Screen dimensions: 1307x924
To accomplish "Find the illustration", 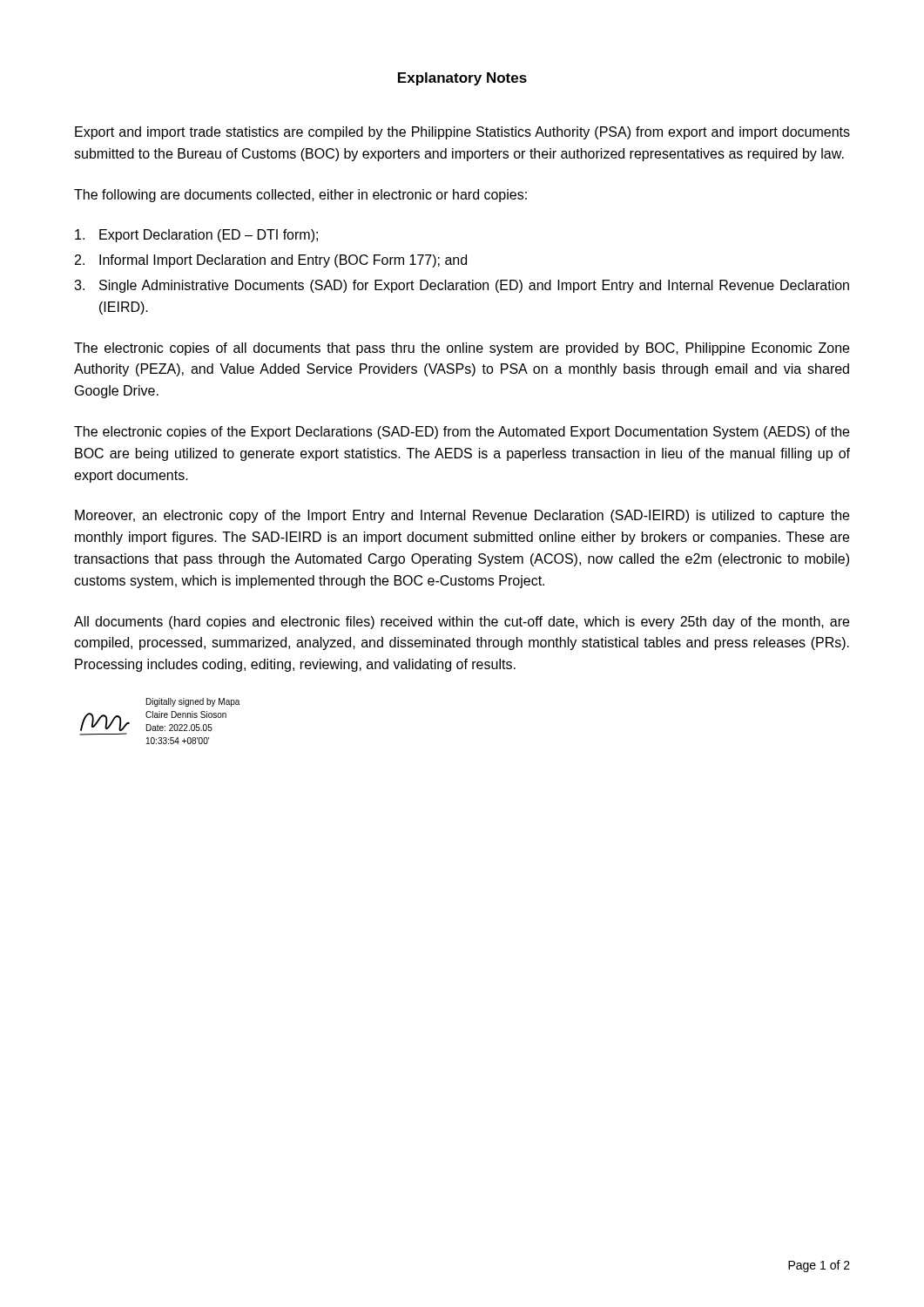I will click(462, 721).
